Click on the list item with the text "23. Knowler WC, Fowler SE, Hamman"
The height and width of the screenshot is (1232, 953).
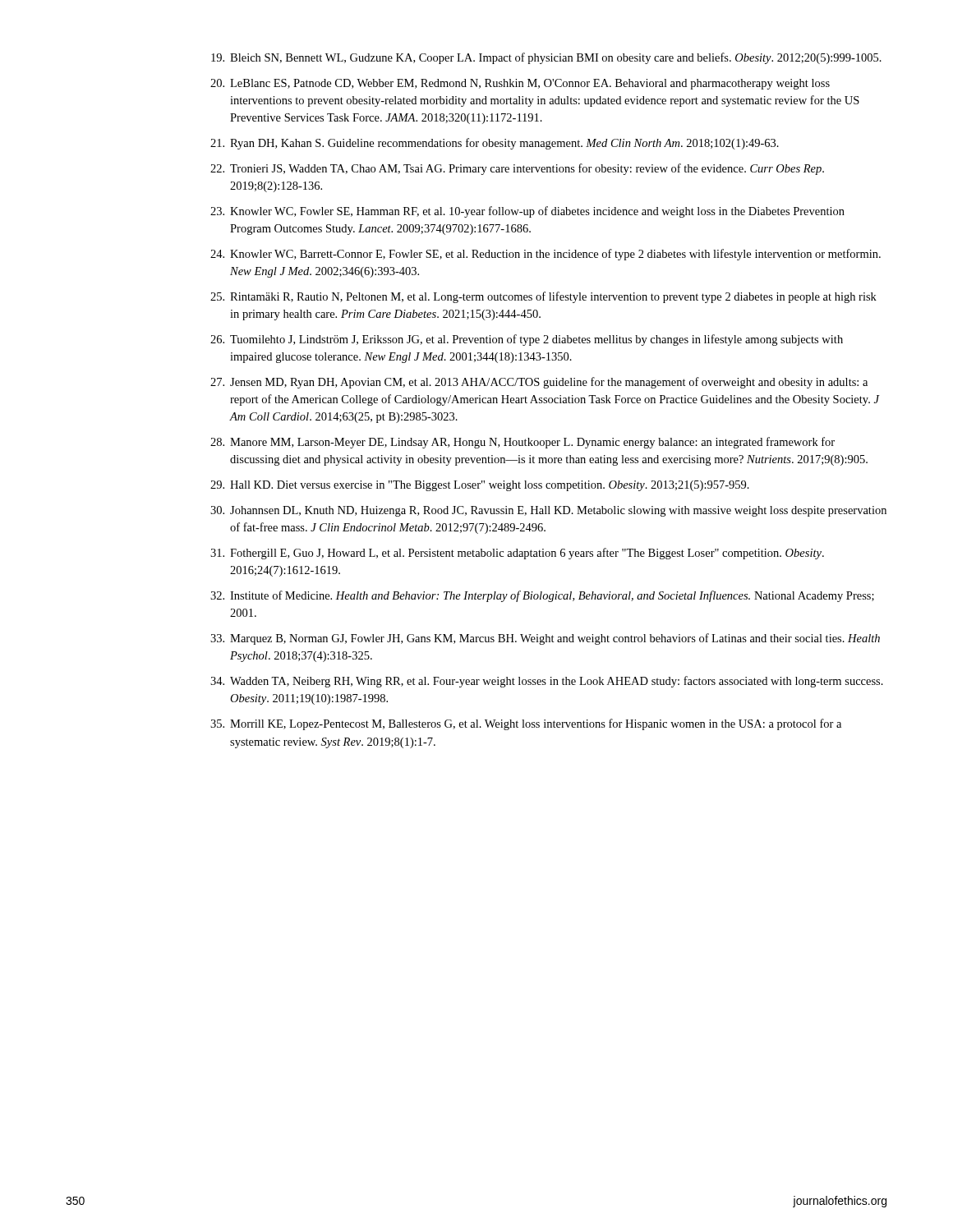pyautogui.click(x=542, y=220)
